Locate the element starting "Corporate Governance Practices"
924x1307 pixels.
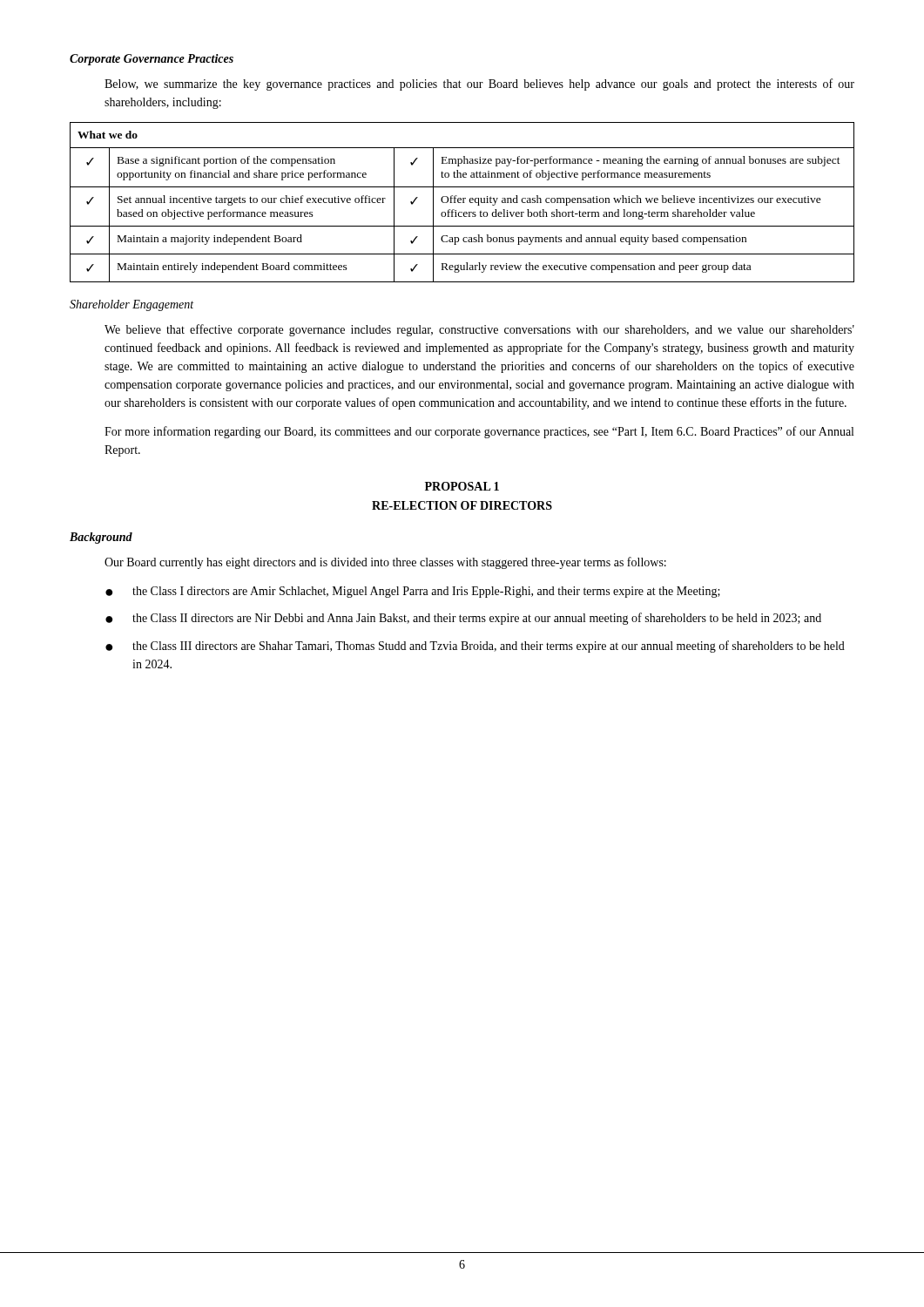point(152,59)
